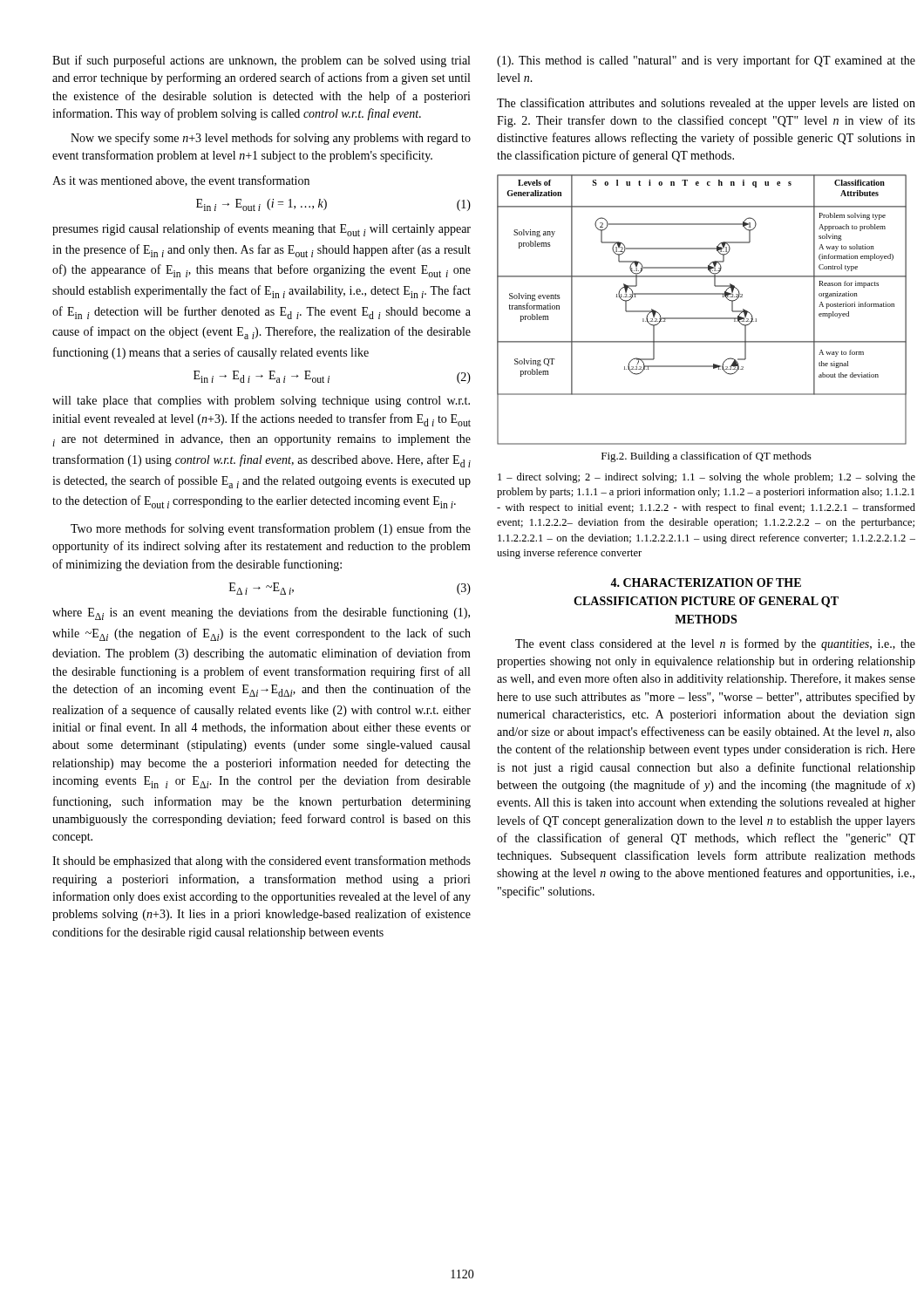Select the element starting "The event class considered at the level"
This screenshot has width=924, height=1308.
706,768
